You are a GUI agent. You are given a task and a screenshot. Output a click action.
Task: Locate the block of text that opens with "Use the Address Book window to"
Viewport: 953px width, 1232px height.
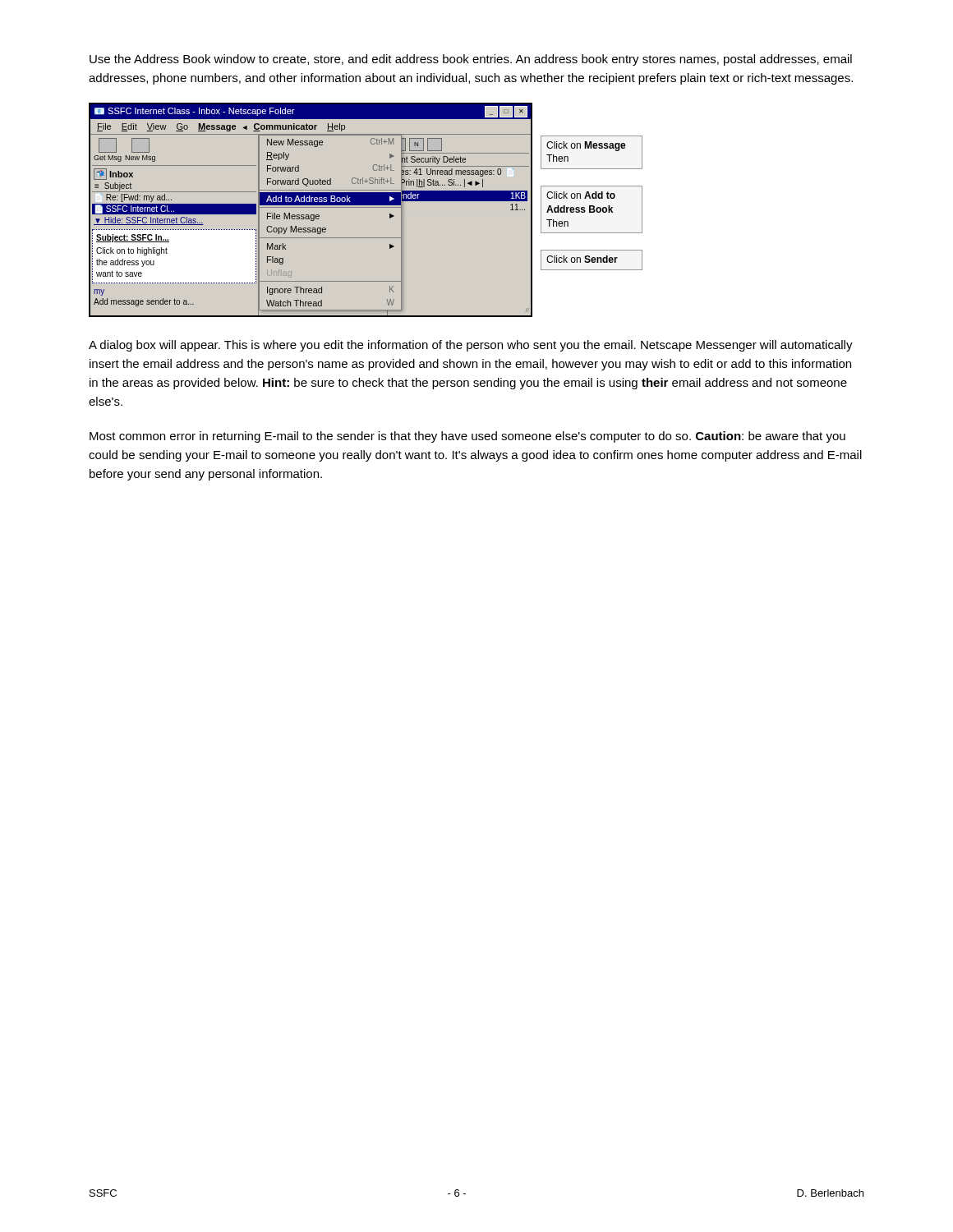coord(471,68)
